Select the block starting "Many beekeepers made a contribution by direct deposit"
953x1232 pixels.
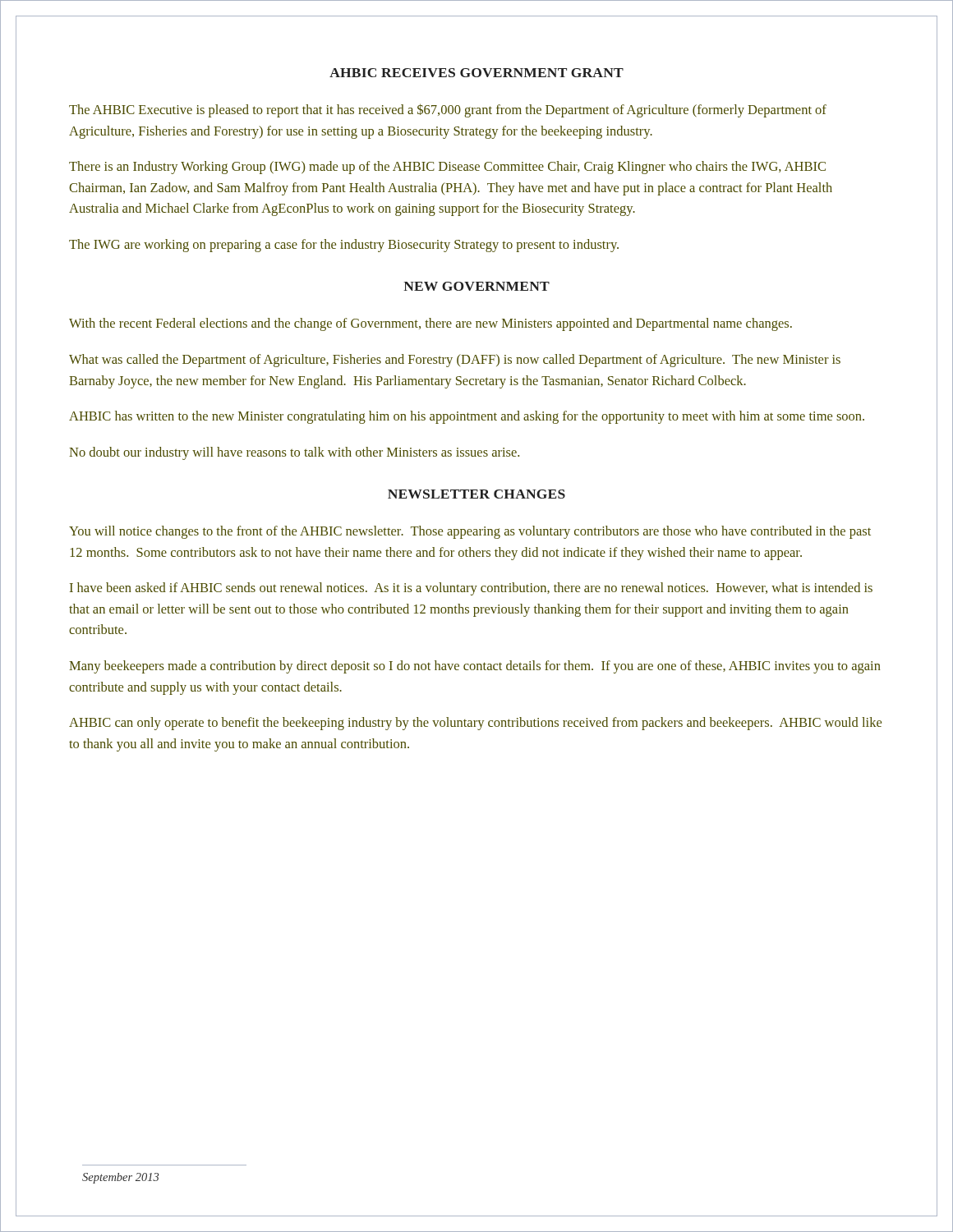(475, 676)
